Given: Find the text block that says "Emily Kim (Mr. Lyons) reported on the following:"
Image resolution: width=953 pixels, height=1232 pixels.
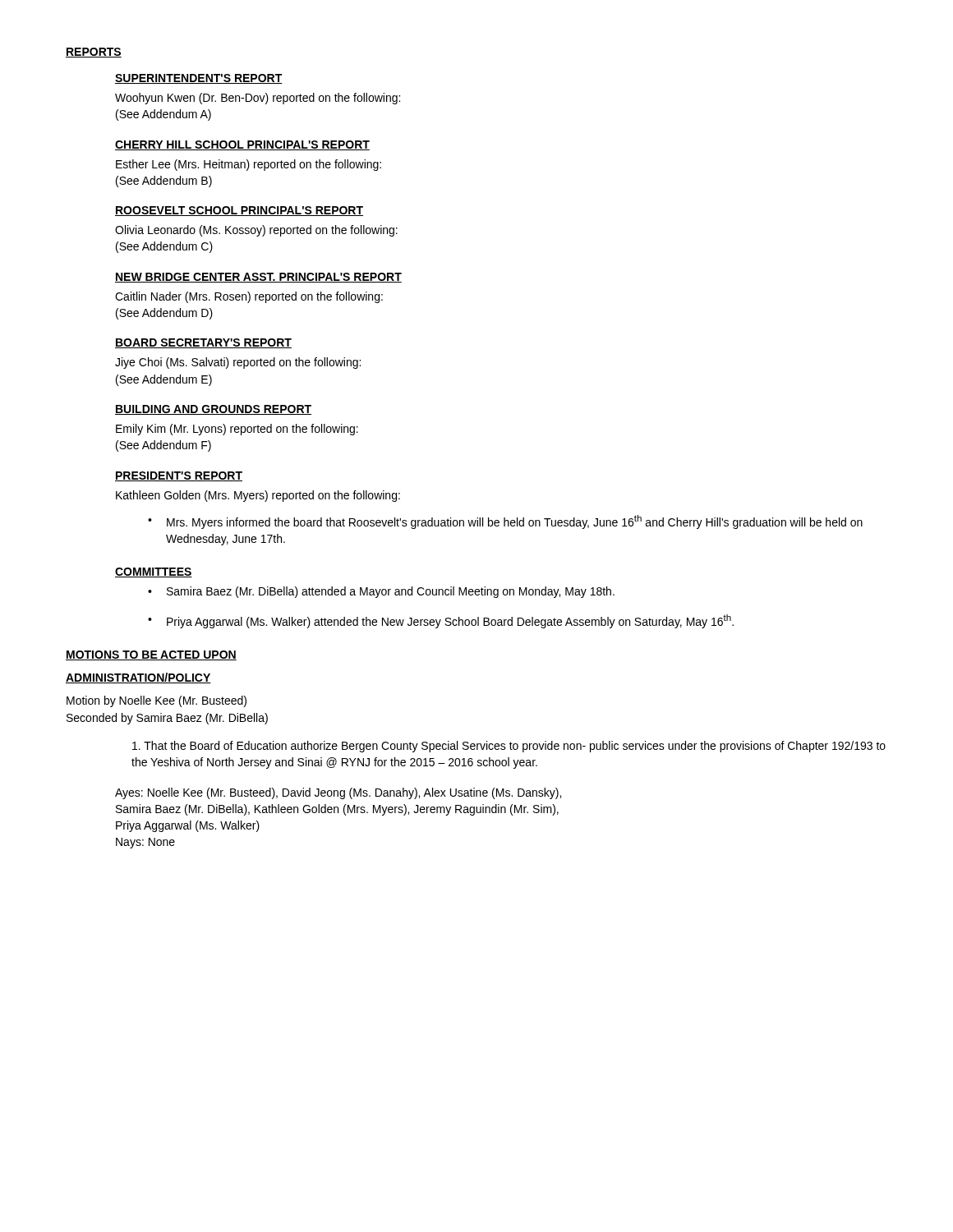Looking at the screenshot, I should 237,437.
